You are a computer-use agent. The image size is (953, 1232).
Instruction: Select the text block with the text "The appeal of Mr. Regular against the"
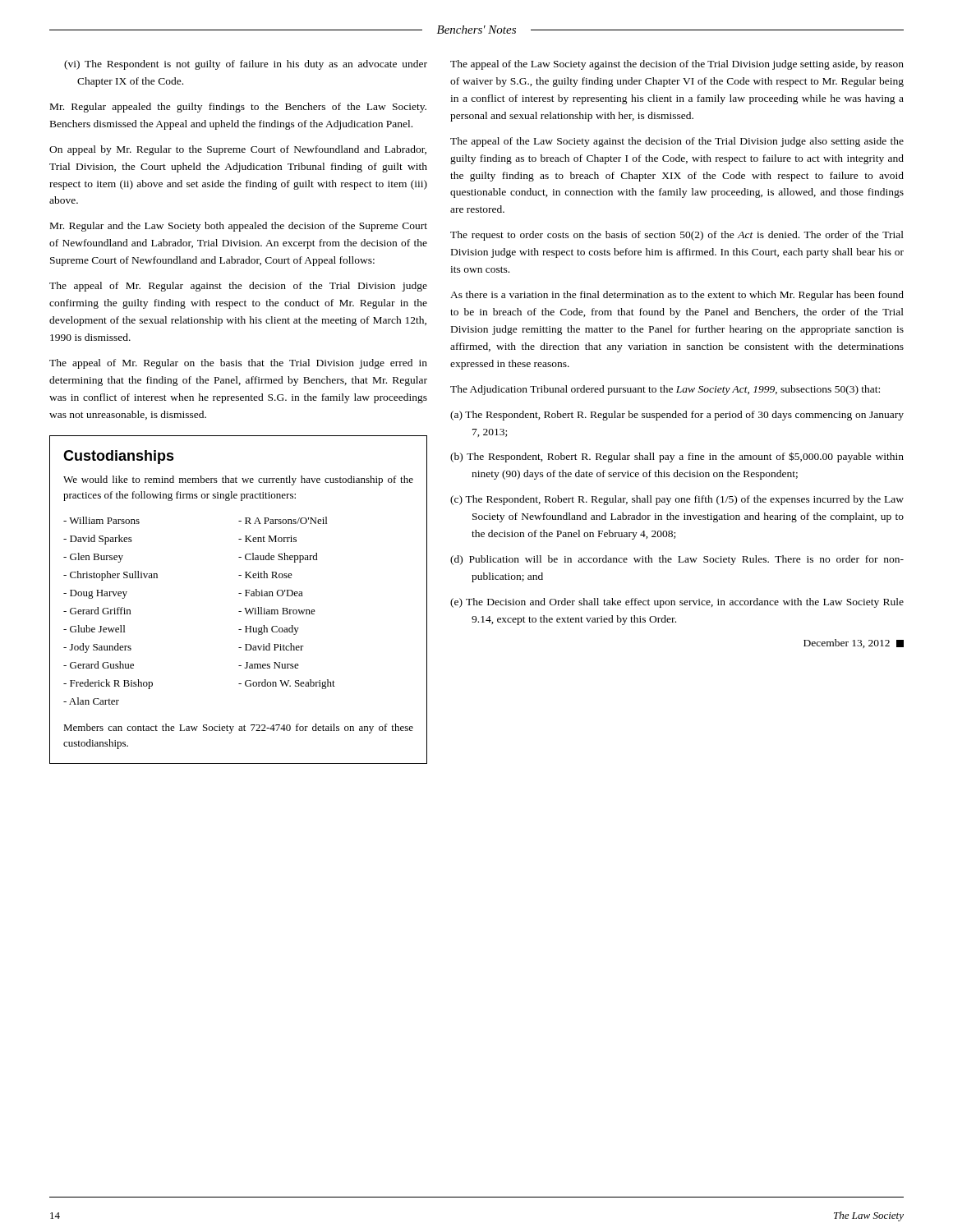(238, 311)
